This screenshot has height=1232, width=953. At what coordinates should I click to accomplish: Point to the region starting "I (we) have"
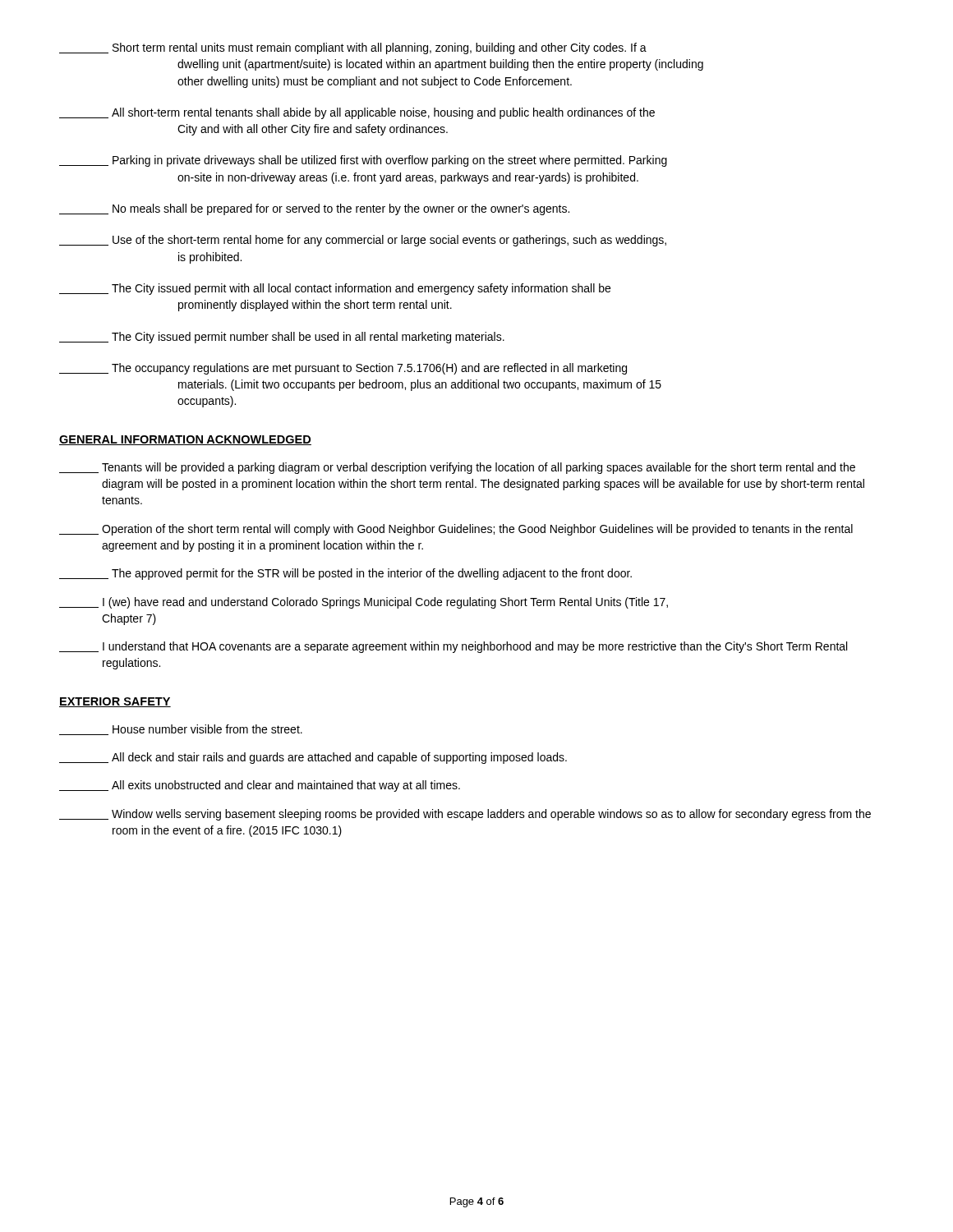[473, 610]
